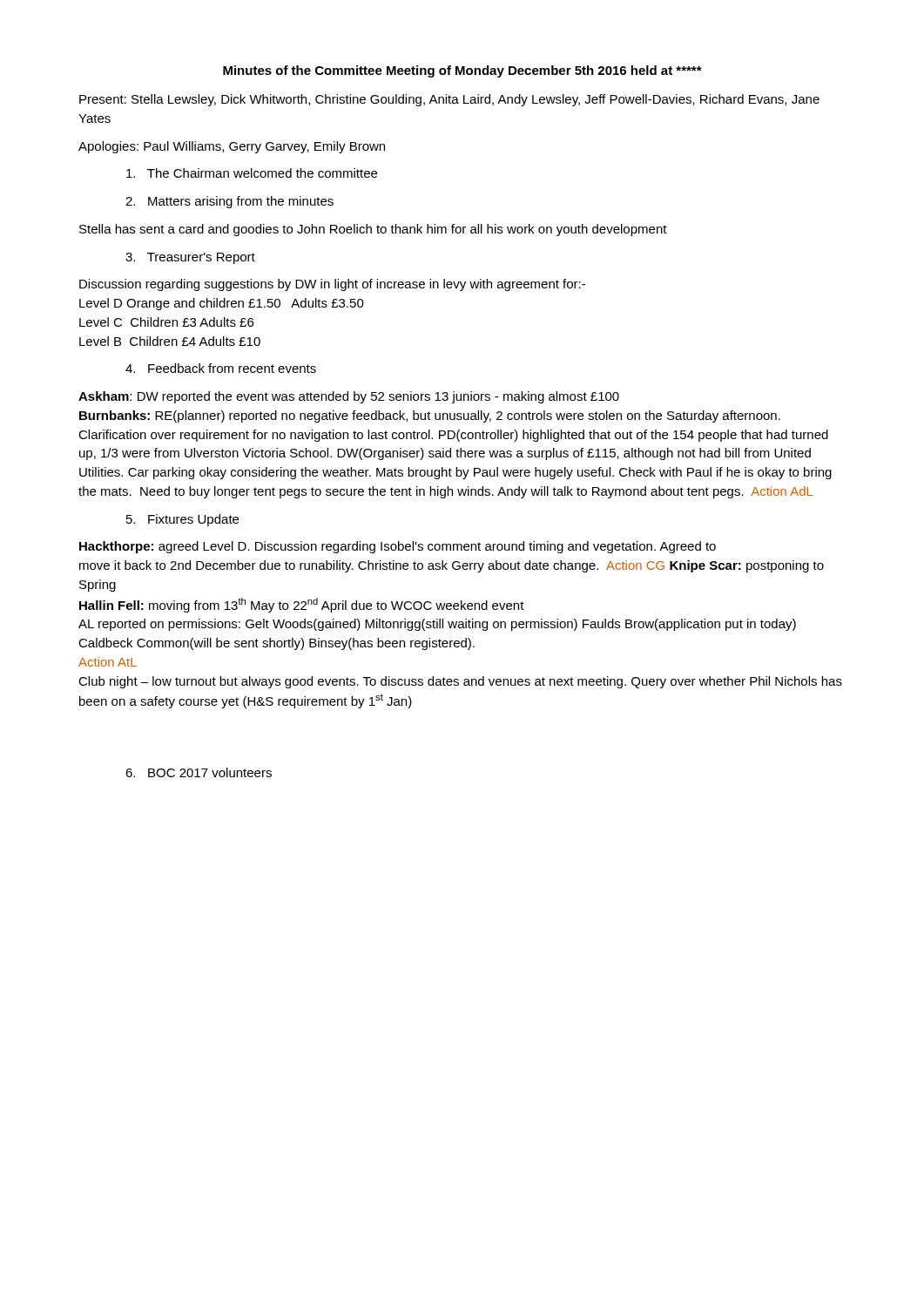924x1307 pixels.
Task: Where does it say "3. Treasurer's Report"?
Action: pos(190,256)
